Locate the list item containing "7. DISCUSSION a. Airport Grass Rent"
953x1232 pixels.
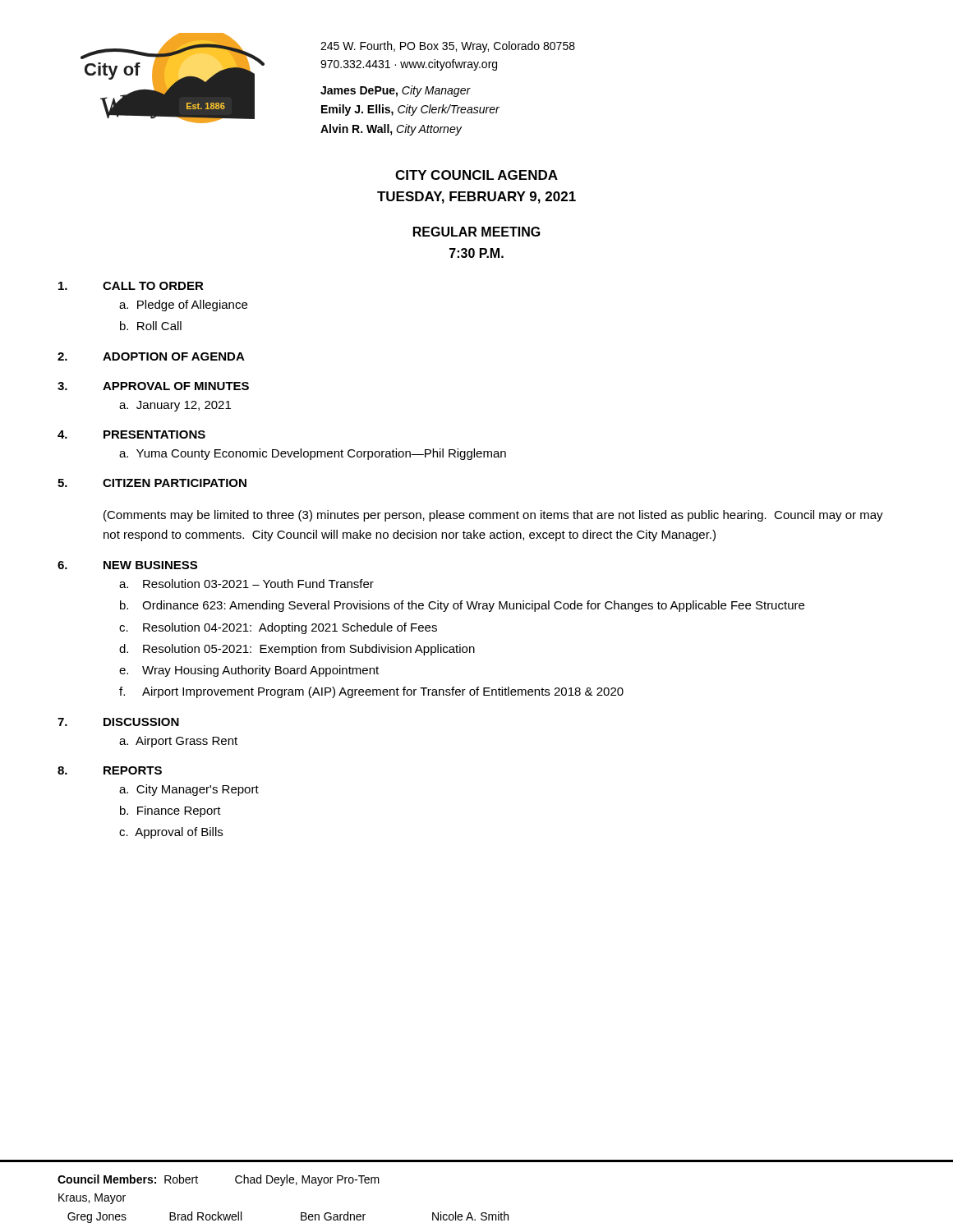118,722
